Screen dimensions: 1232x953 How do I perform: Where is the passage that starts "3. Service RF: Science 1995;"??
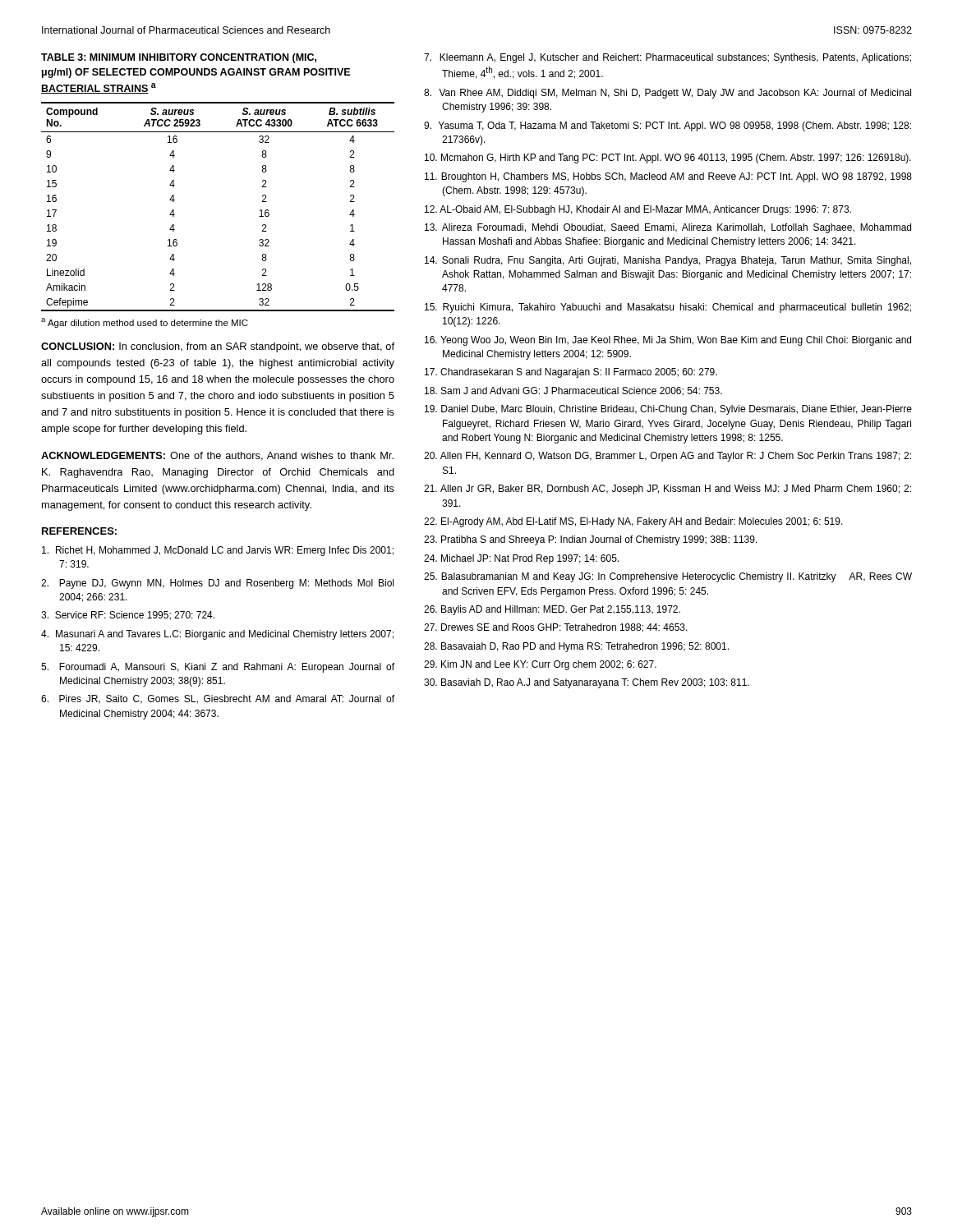click(x=128, y=615)
